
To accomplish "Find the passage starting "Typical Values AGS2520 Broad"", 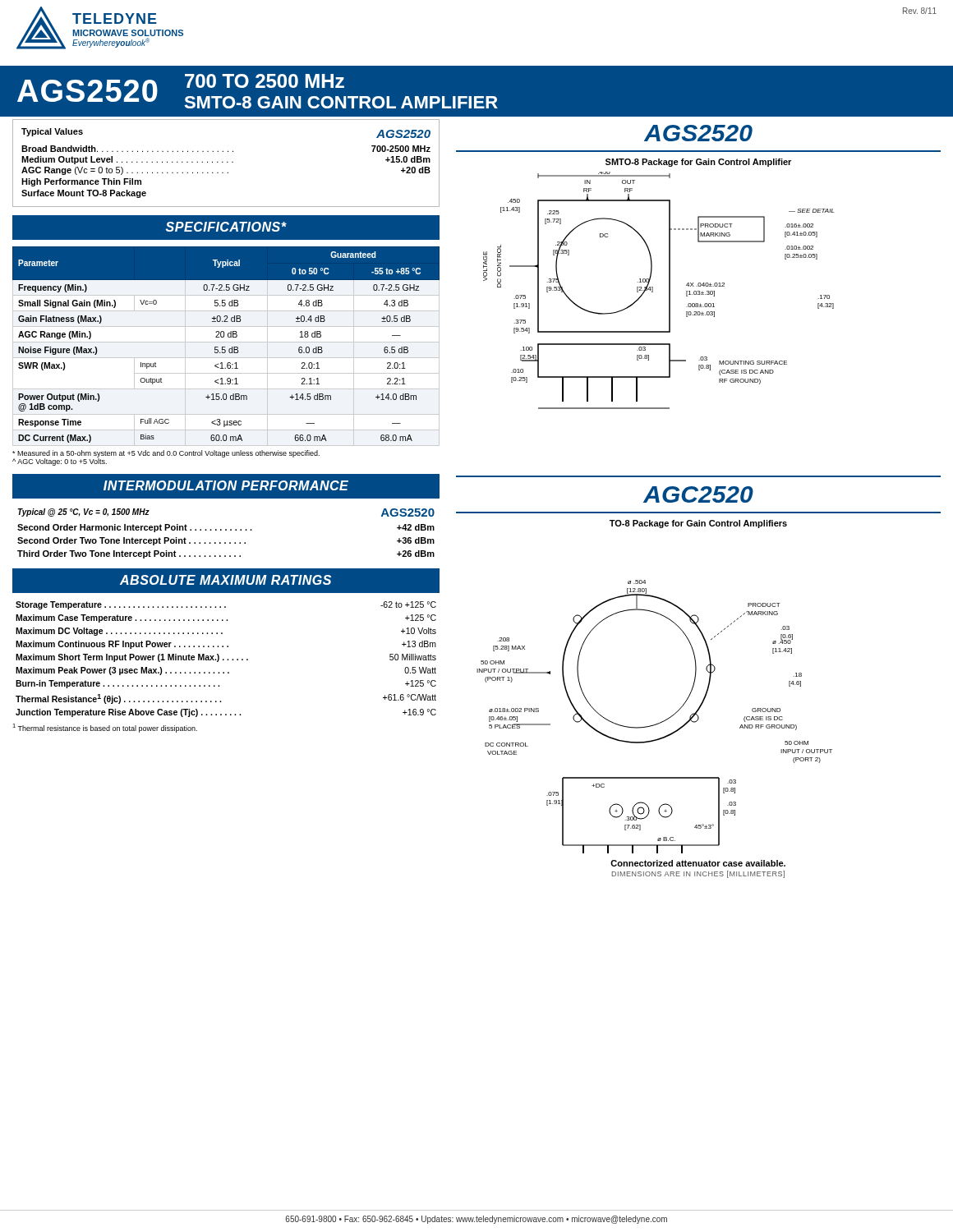I will pos(226,162).
